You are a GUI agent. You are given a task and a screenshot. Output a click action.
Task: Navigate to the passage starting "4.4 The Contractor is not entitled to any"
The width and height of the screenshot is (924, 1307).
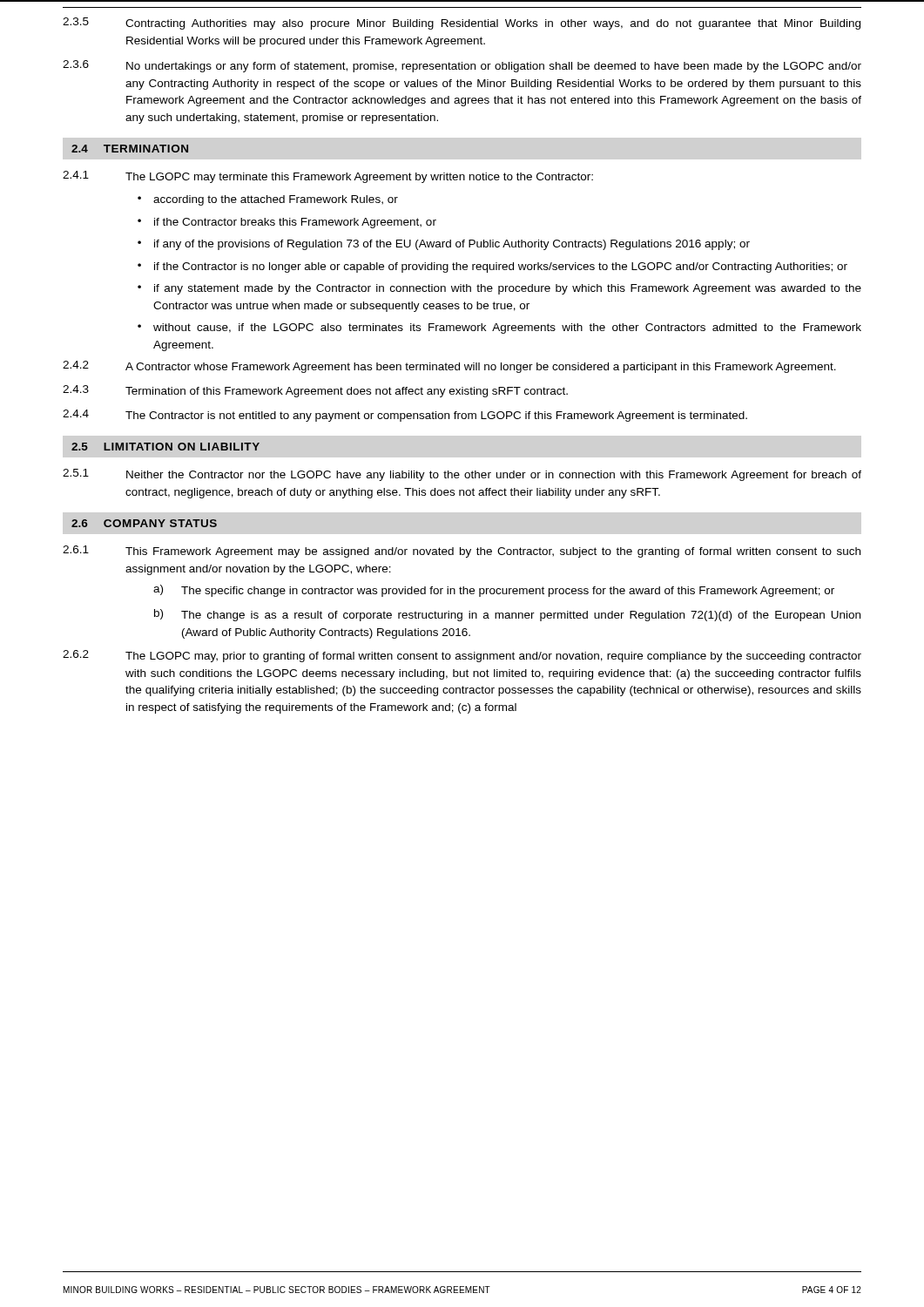point(462,415)
